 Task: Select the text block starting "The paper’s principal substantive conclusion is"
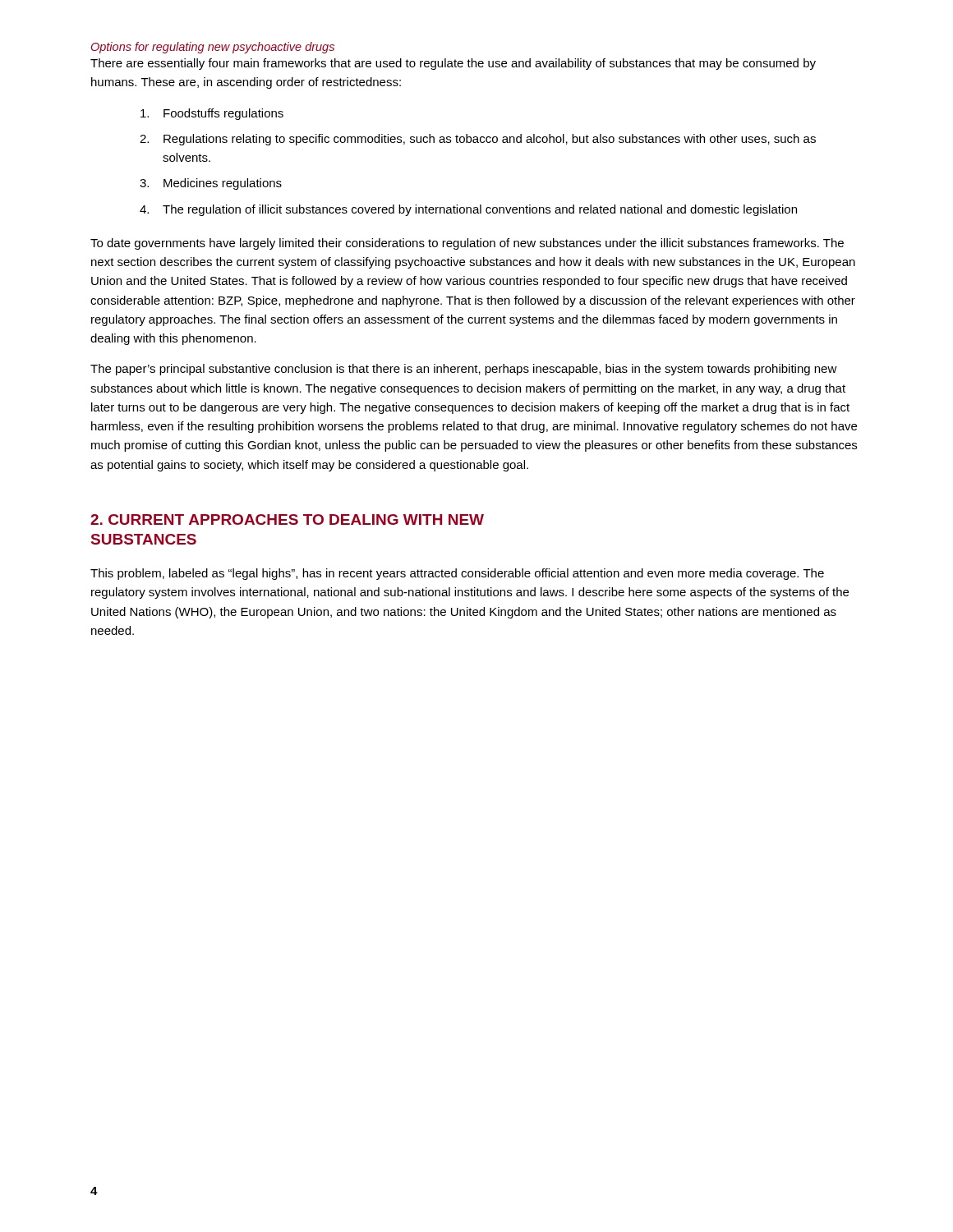[474, 416]
